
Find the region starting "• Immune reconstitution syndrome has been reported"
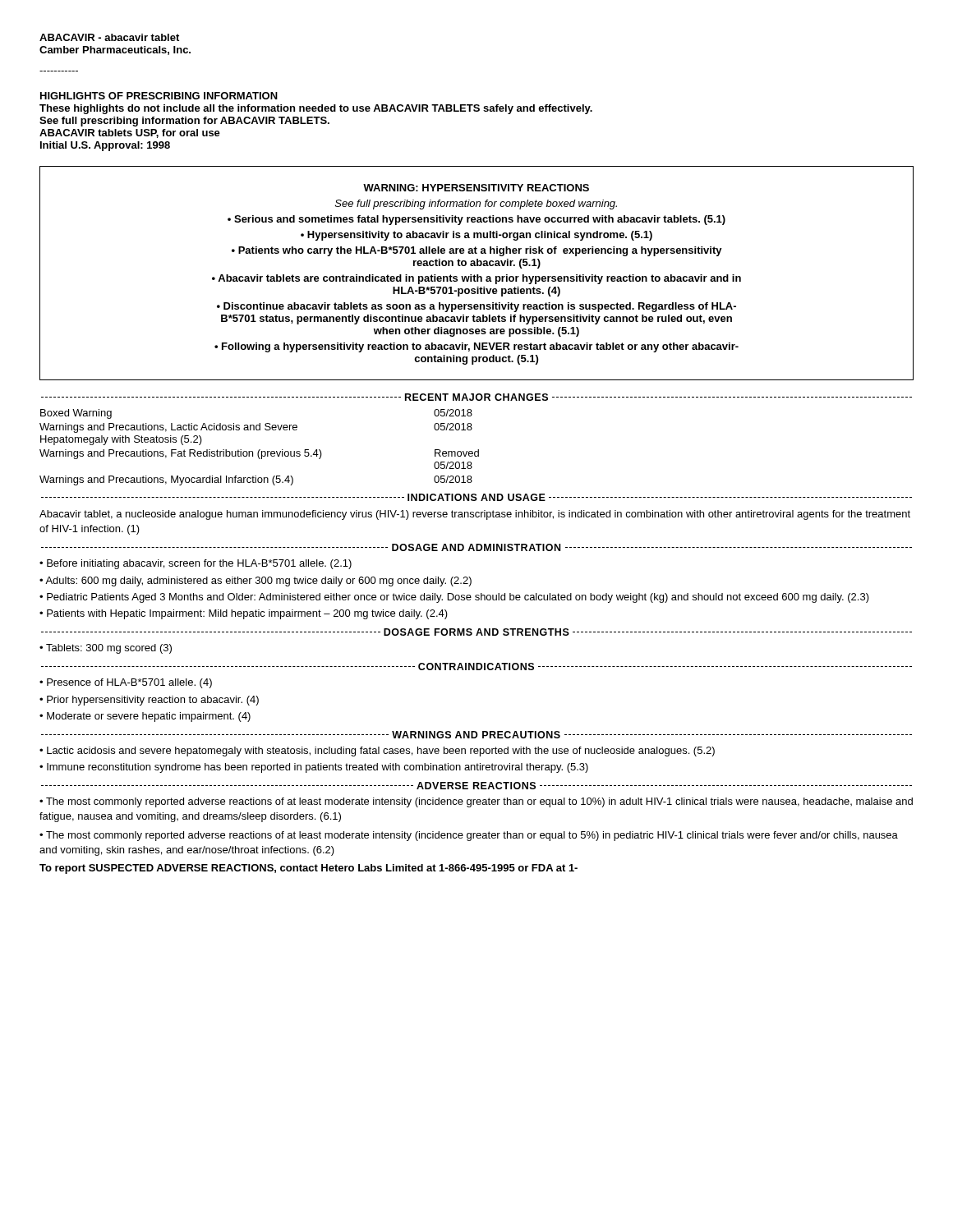coord(314,767)
